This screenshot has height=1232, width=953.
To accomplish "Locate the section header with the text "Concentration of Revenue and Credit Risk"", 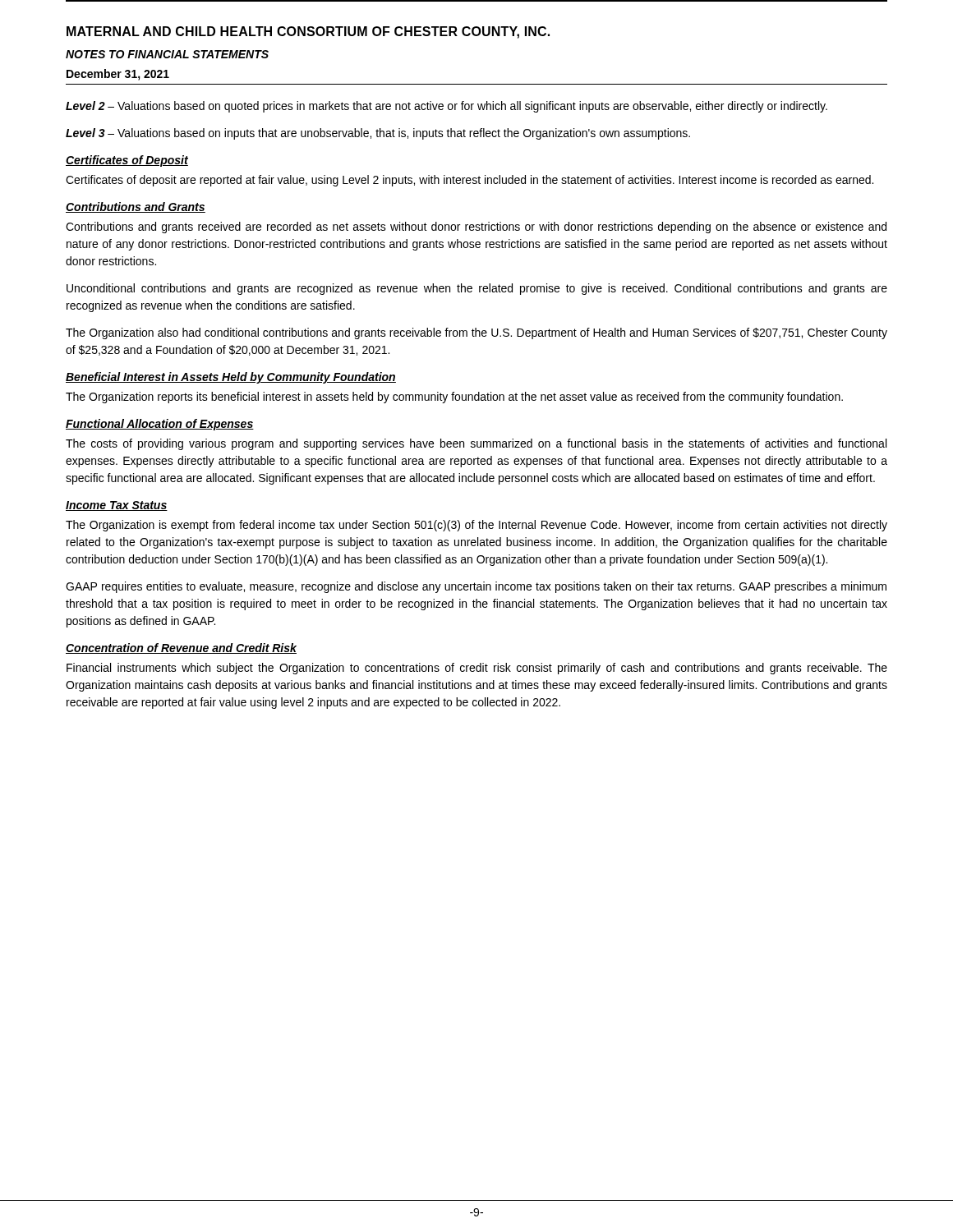I will (181, 648).
